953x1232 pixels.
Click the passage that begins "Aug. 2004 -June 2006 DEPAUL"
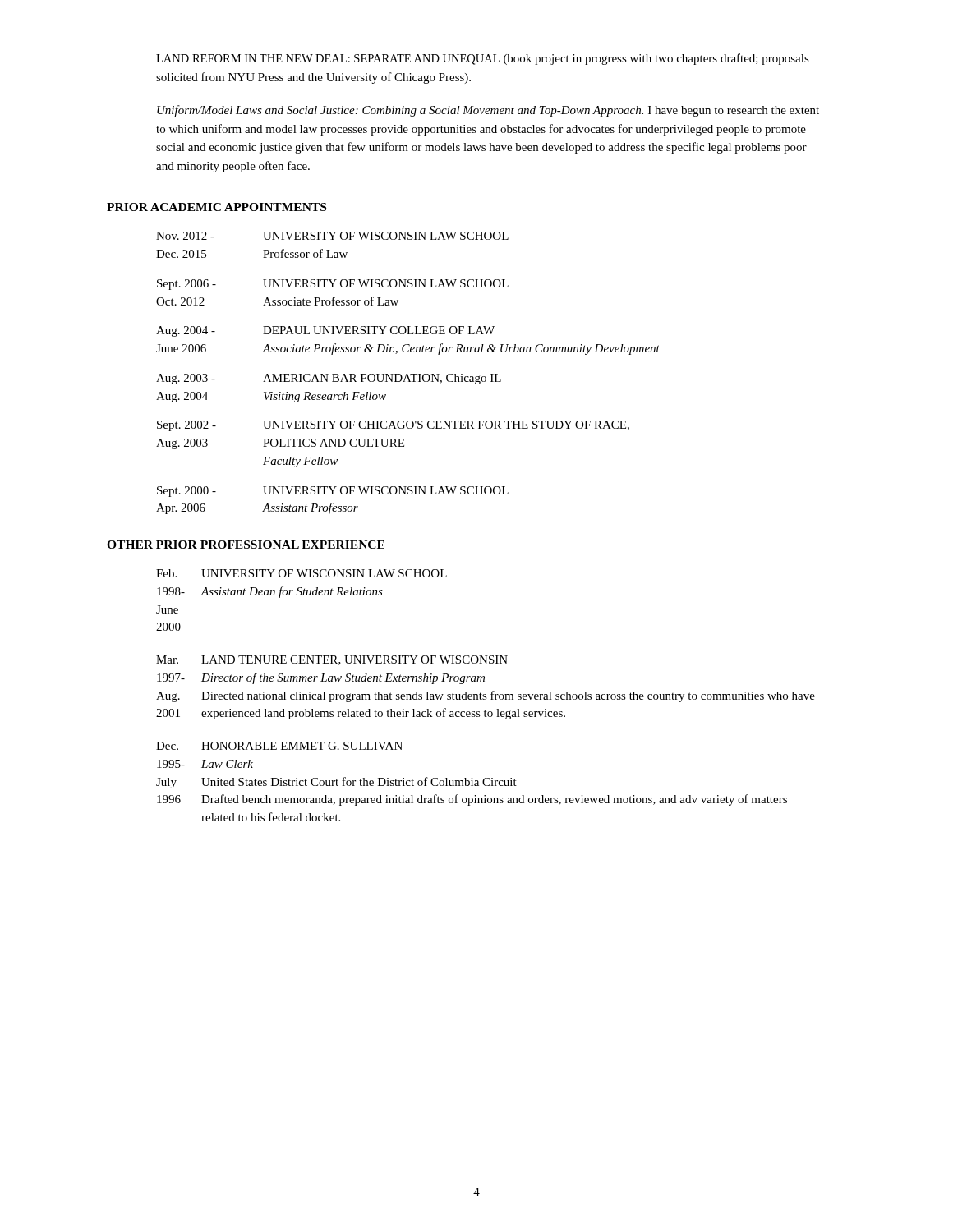tap(408, 340)
